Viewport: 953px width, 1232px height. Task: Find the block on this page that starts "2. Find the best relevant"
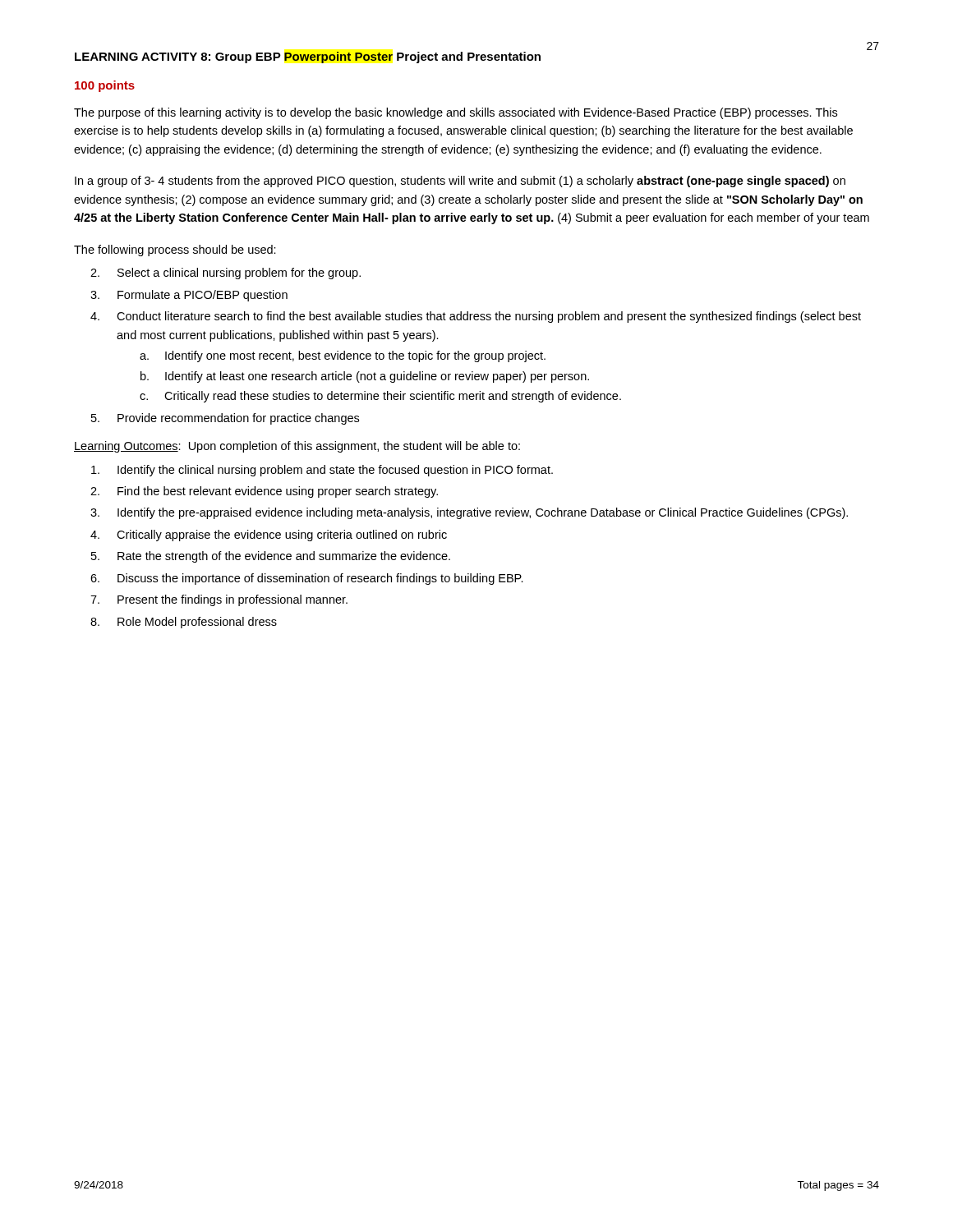pos(264,492)
